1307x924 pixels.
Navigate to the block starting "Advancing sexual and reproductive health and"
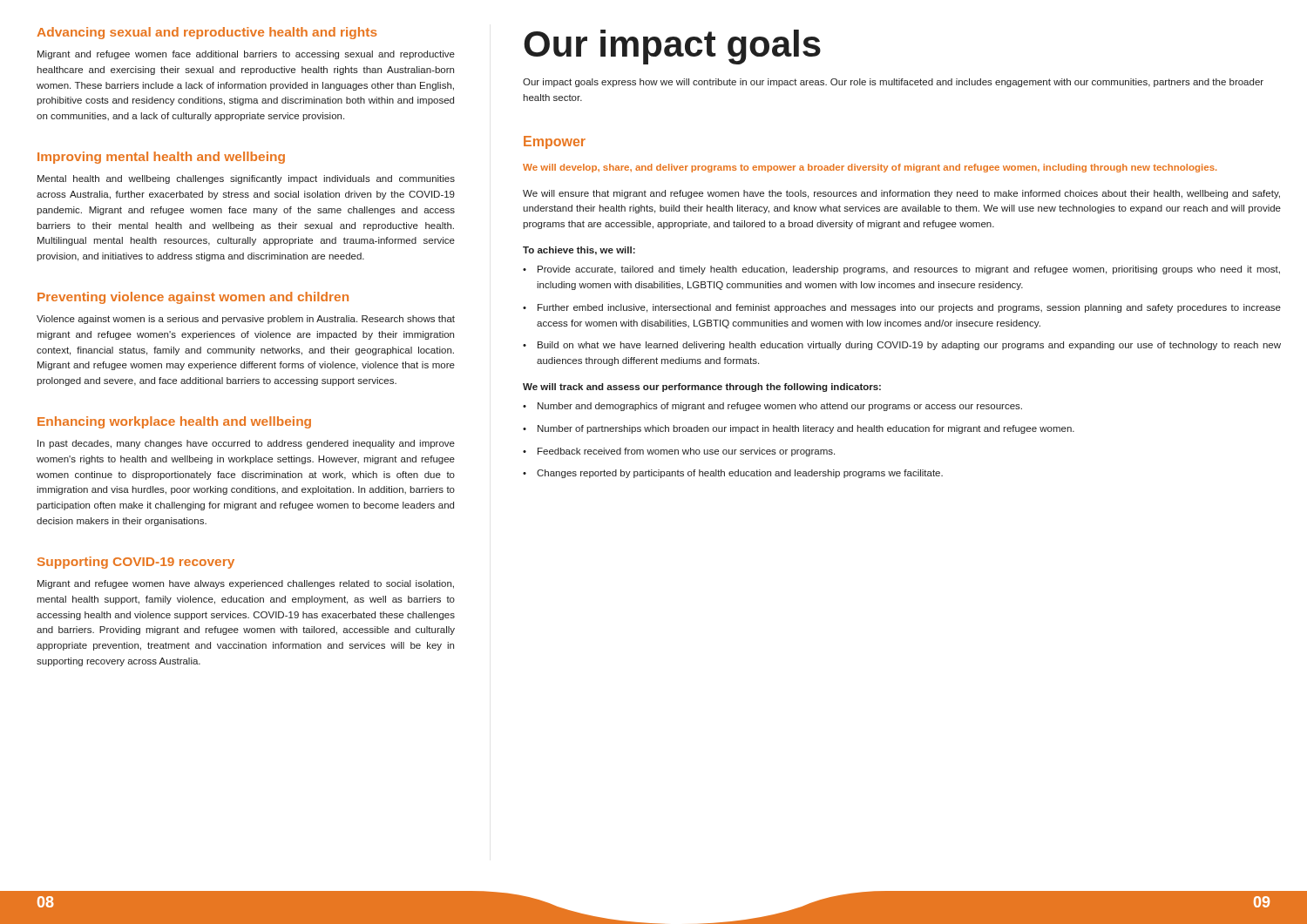pyautogui.click(x=207, y=32)
